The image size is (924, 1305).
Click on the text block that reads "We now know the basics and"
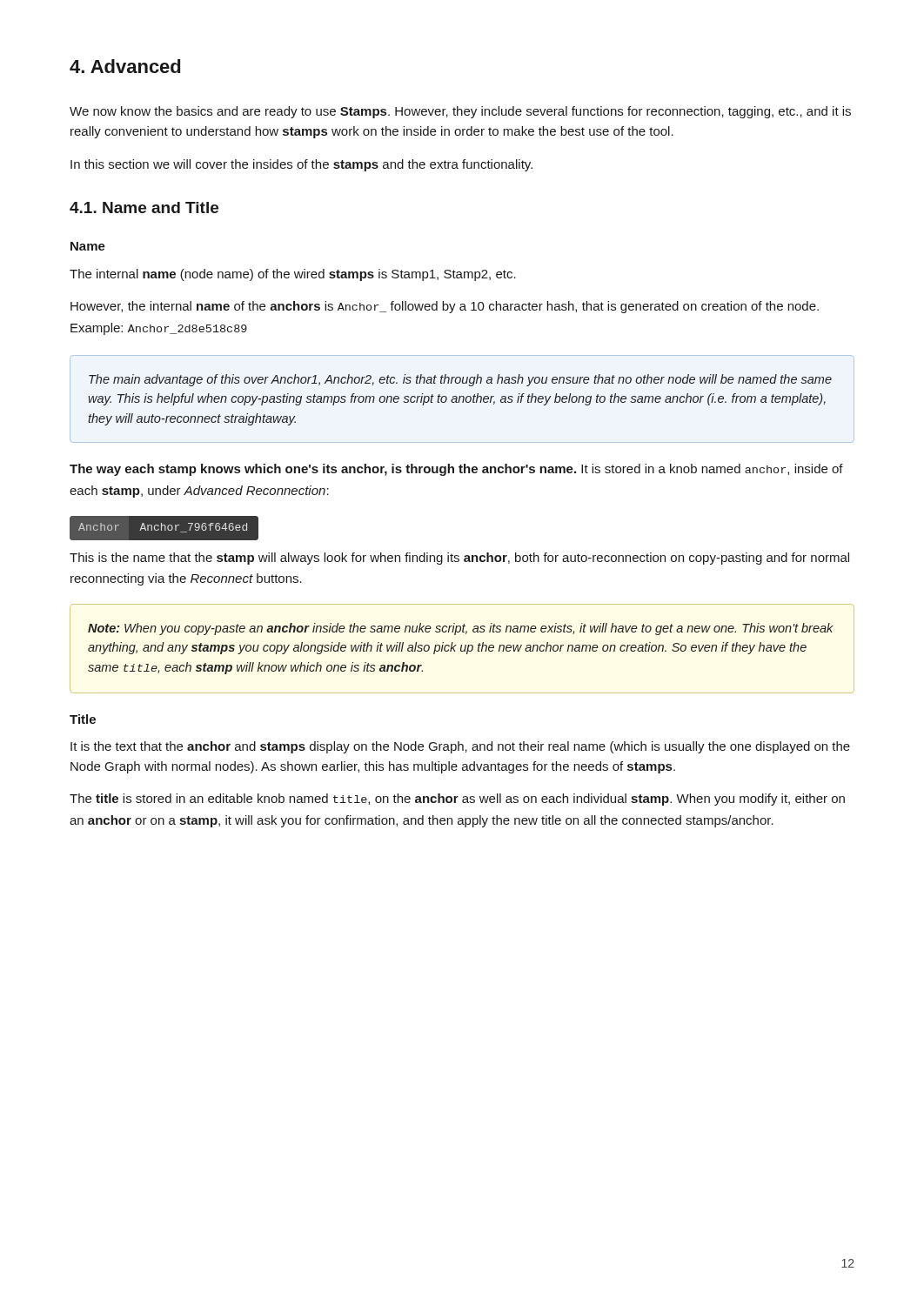[462, 121]
